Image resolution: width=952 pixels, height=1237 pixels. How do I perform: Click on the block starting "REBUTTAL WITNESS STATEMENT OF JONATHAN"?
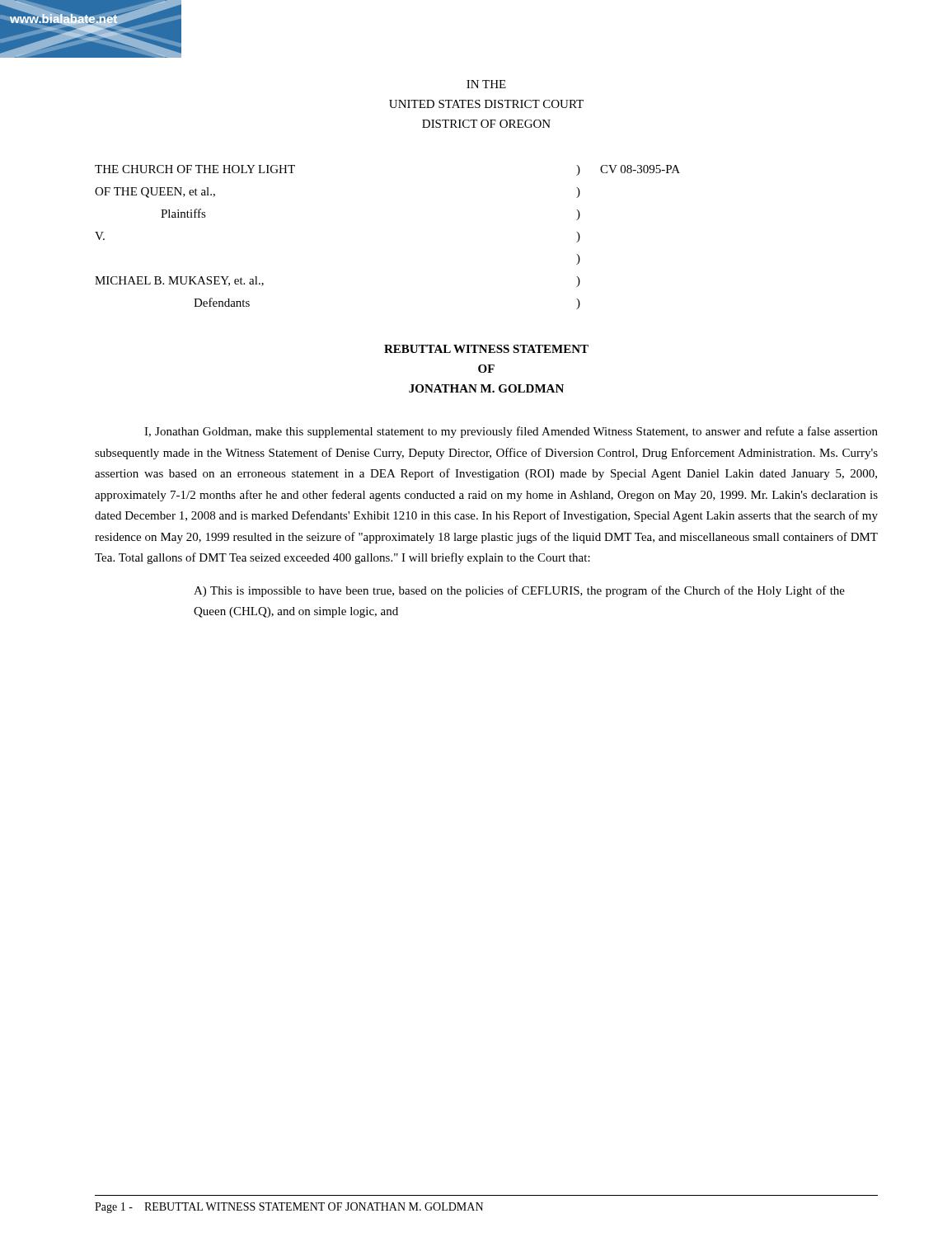[x=486, y=369]
